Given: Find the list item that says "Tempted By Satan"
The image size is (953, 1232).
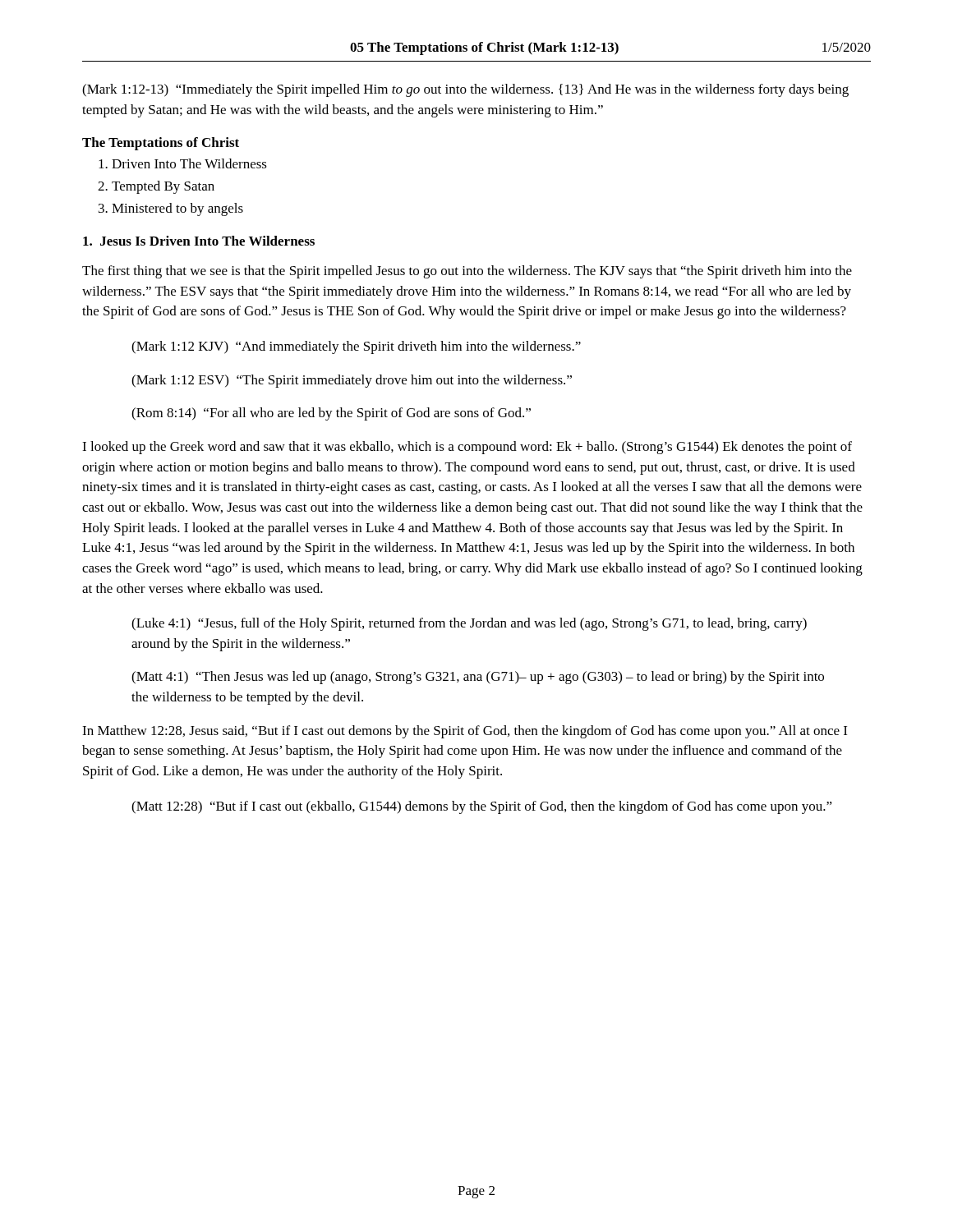Looking at the screenshot, I should tap(163, 186).
